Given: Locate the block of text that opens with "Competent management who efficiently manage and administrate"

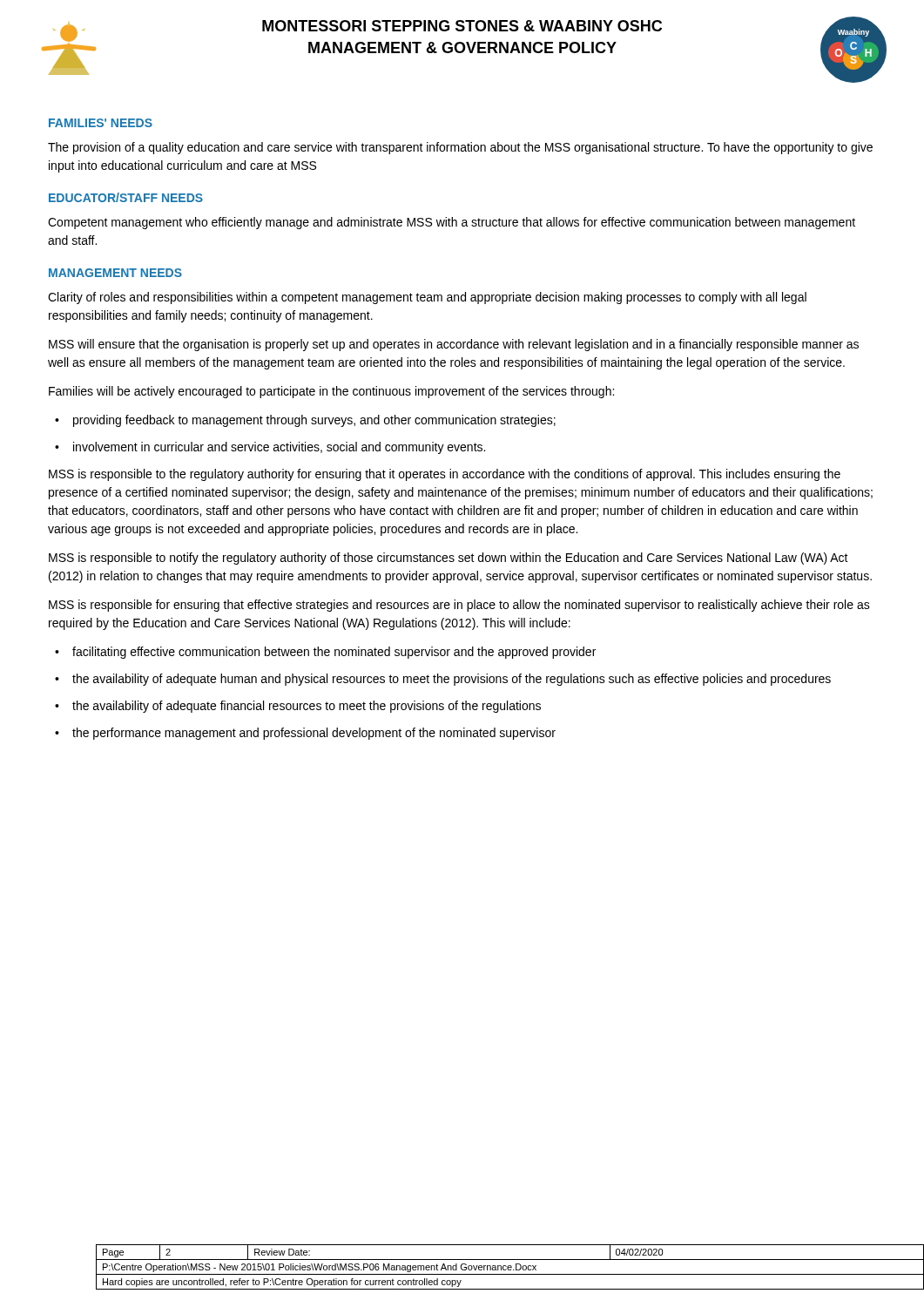Looking at the screenshot, I should tap(452, 231).
